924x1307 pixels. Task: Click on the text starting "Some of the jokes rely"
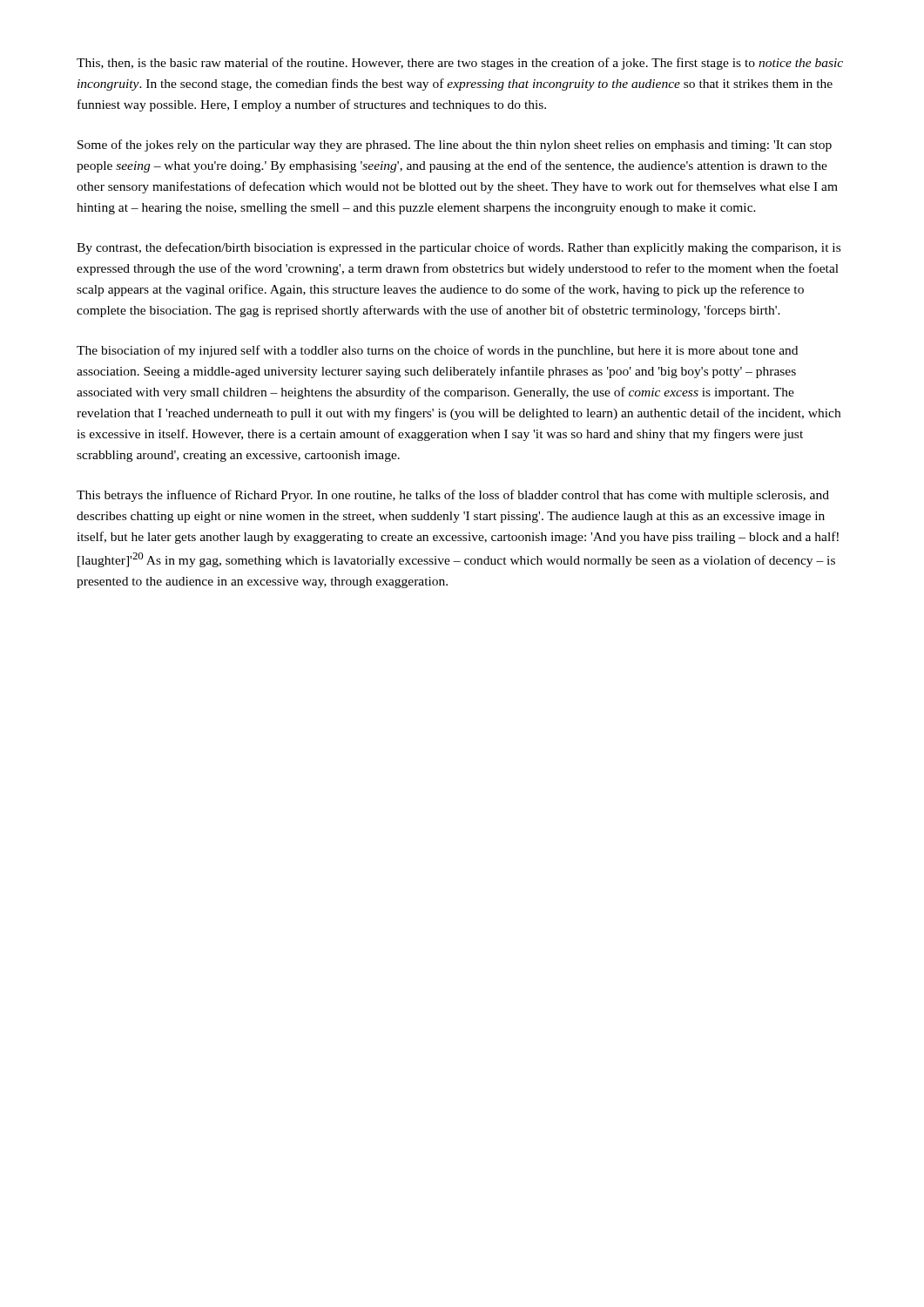point(457,176)
